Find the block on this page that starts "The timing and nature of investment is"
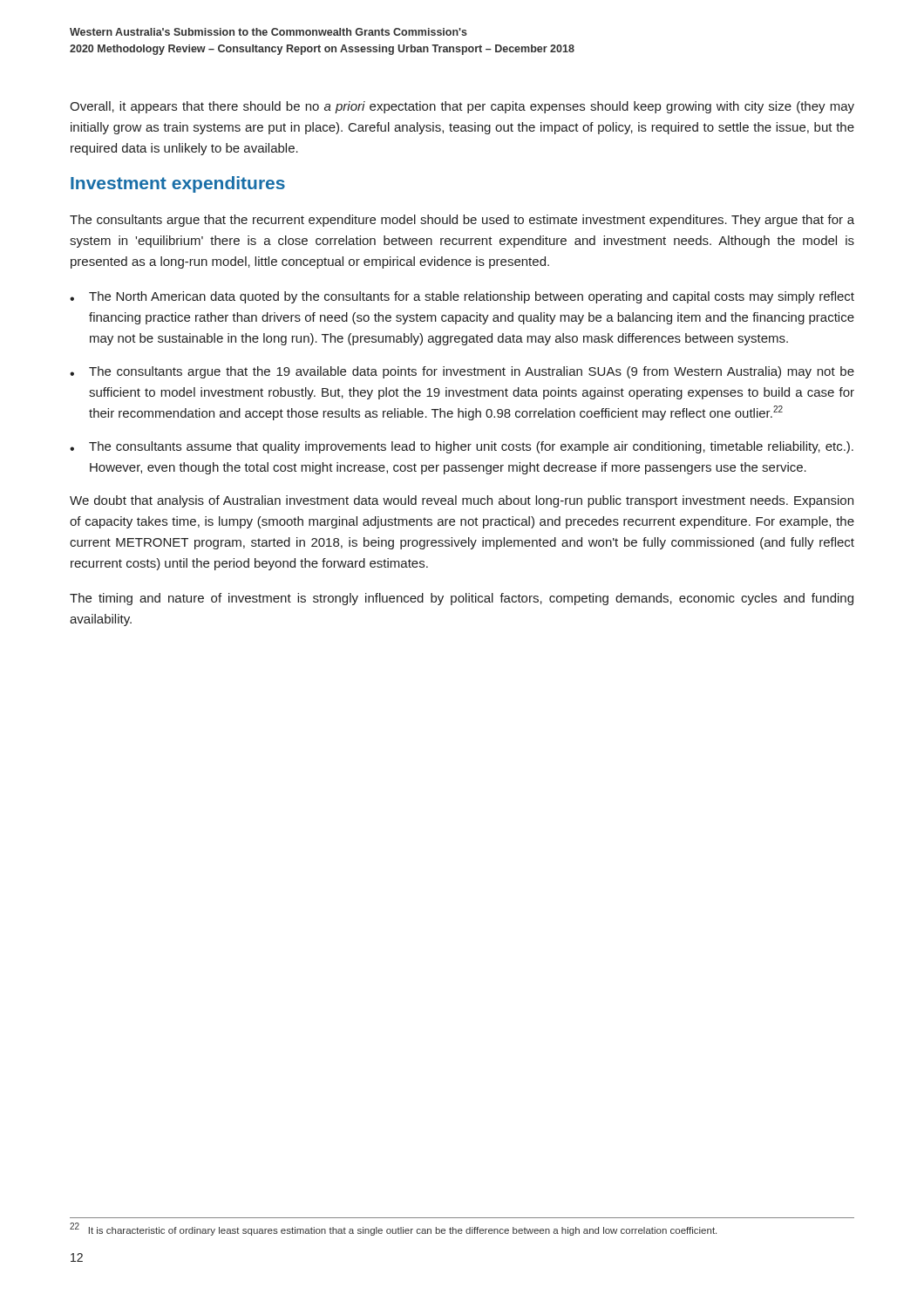The image size is (924, 1308). 462,608
